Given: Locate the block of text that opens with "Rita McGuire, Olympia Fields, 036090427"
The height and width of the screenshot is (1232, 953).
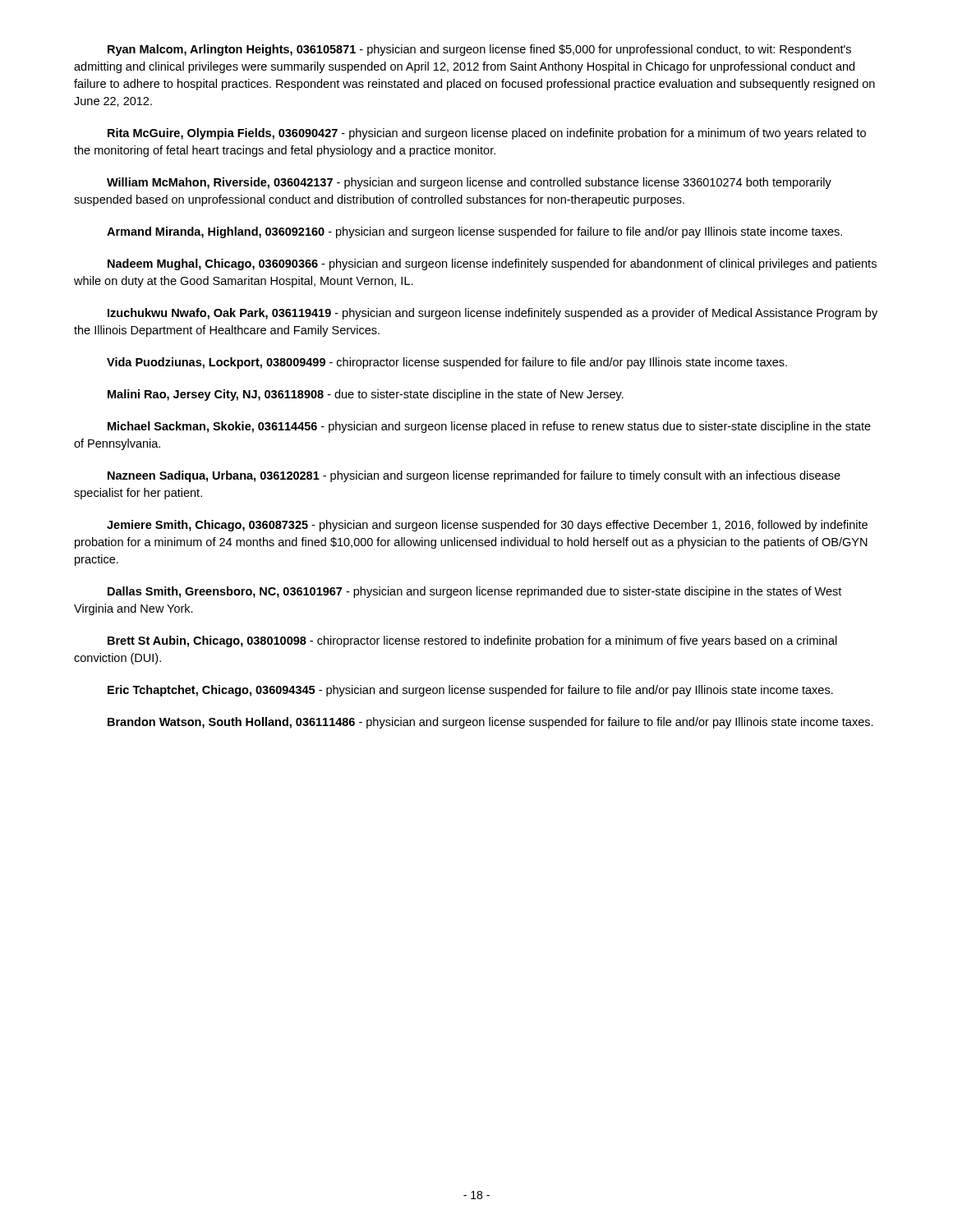Looking at the screenshot, I should click(x=476, y=142).
